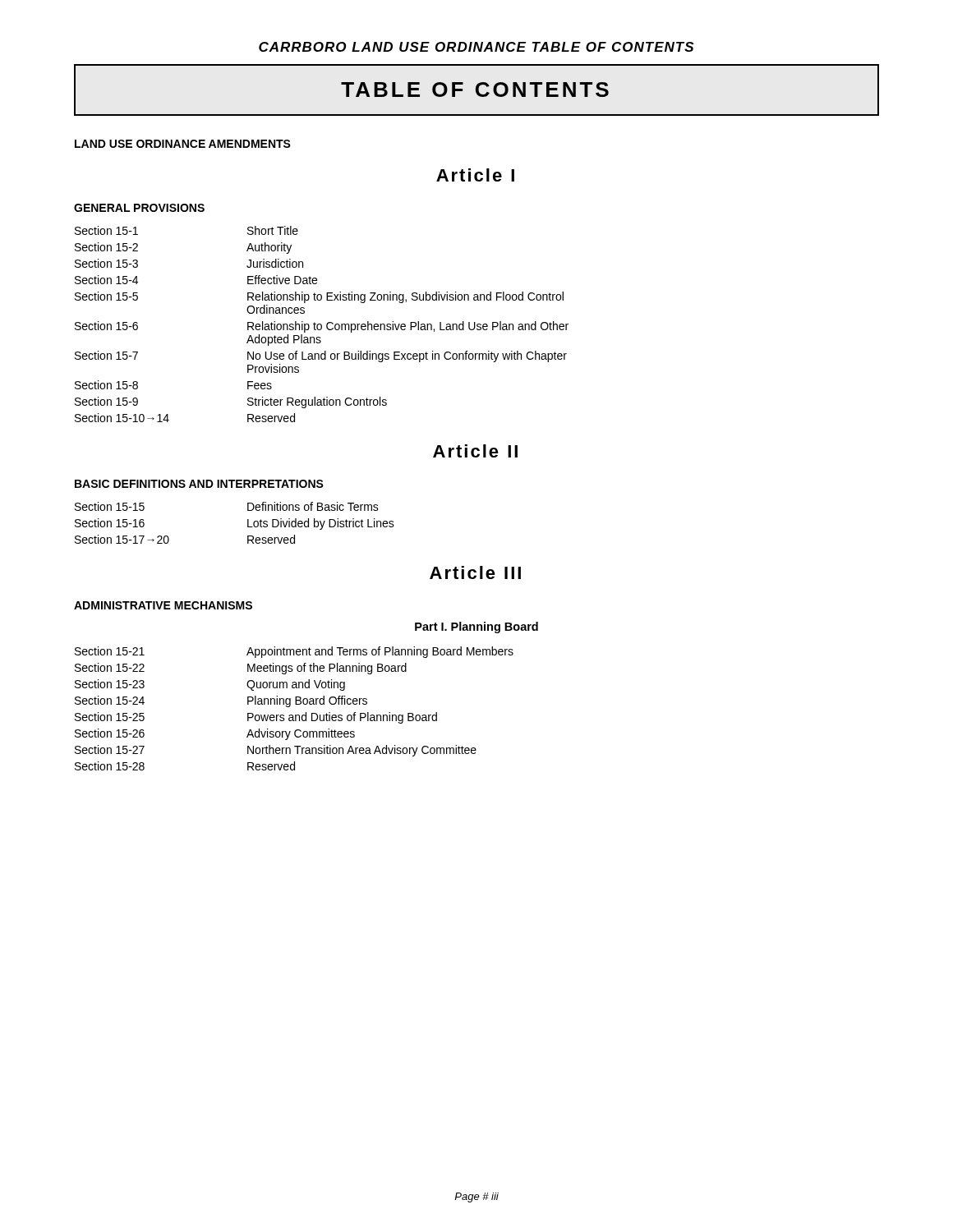
Task: Select the section header that says "LAND USE ORDINANCE AMENDMENTS"
Action: coord(182,144)
